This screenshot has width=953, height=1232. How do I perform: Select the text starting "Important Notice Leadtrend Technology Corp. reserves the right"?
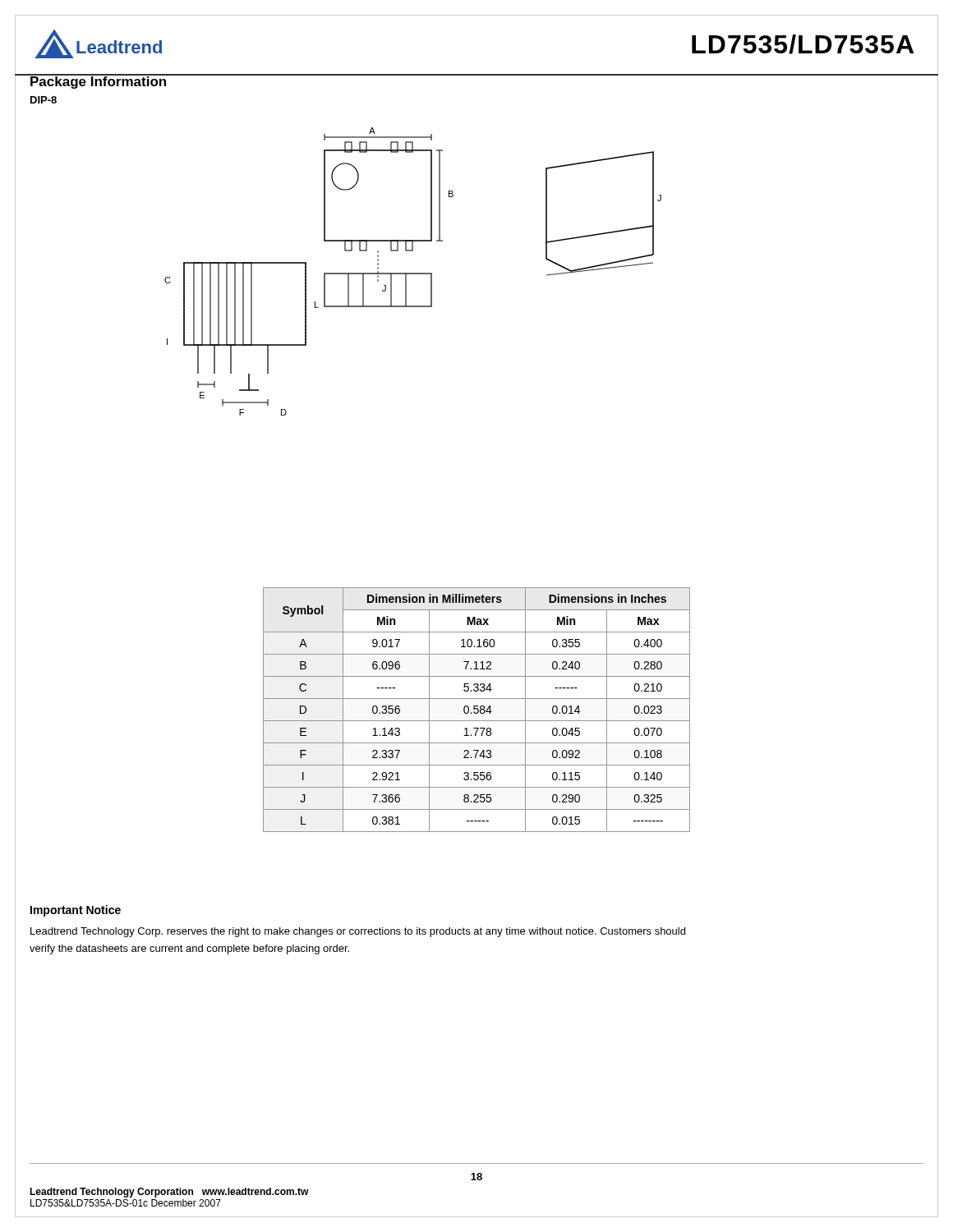coord(465,930)
